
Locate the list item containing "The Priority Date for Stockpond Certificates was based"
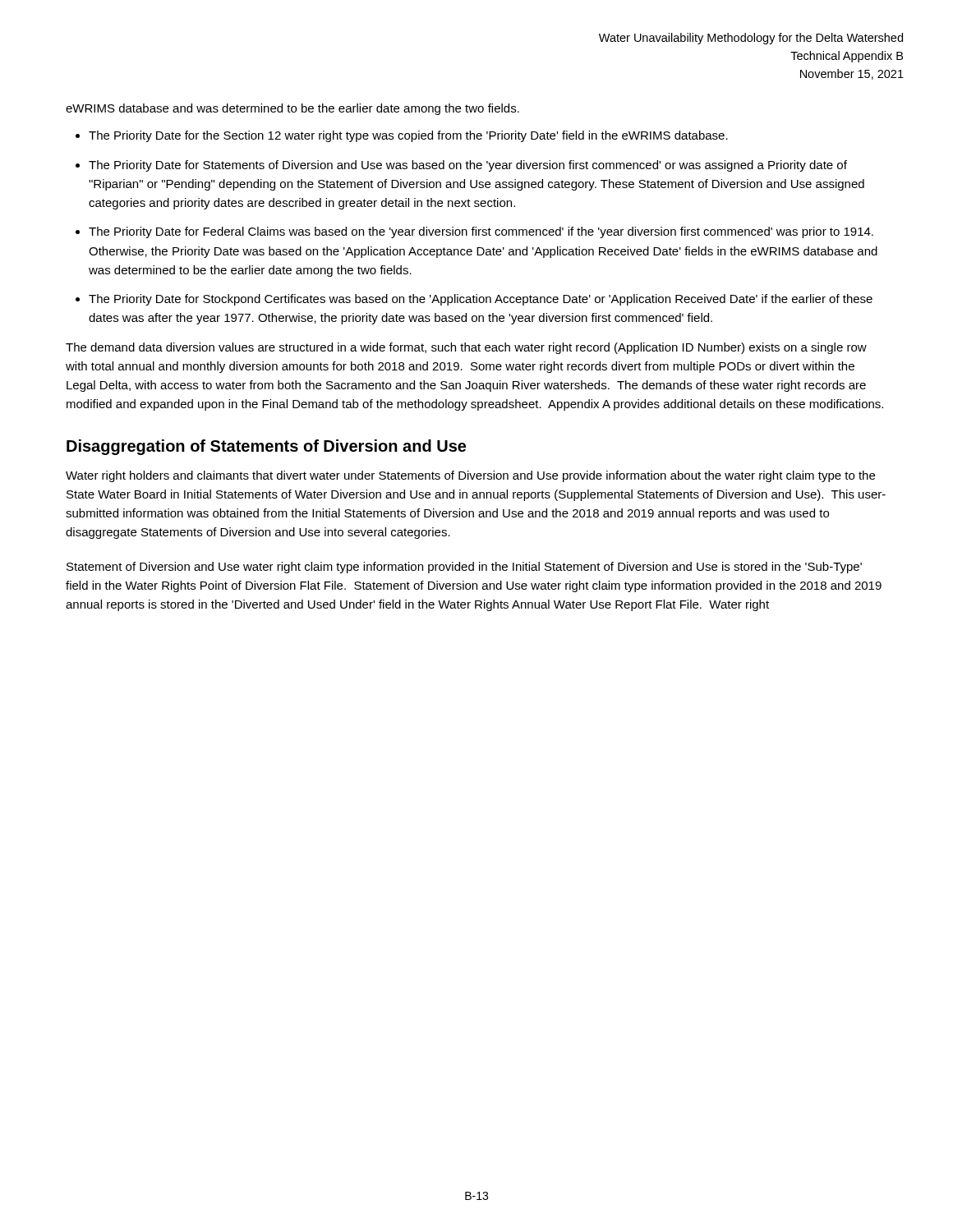pos(481,308)
